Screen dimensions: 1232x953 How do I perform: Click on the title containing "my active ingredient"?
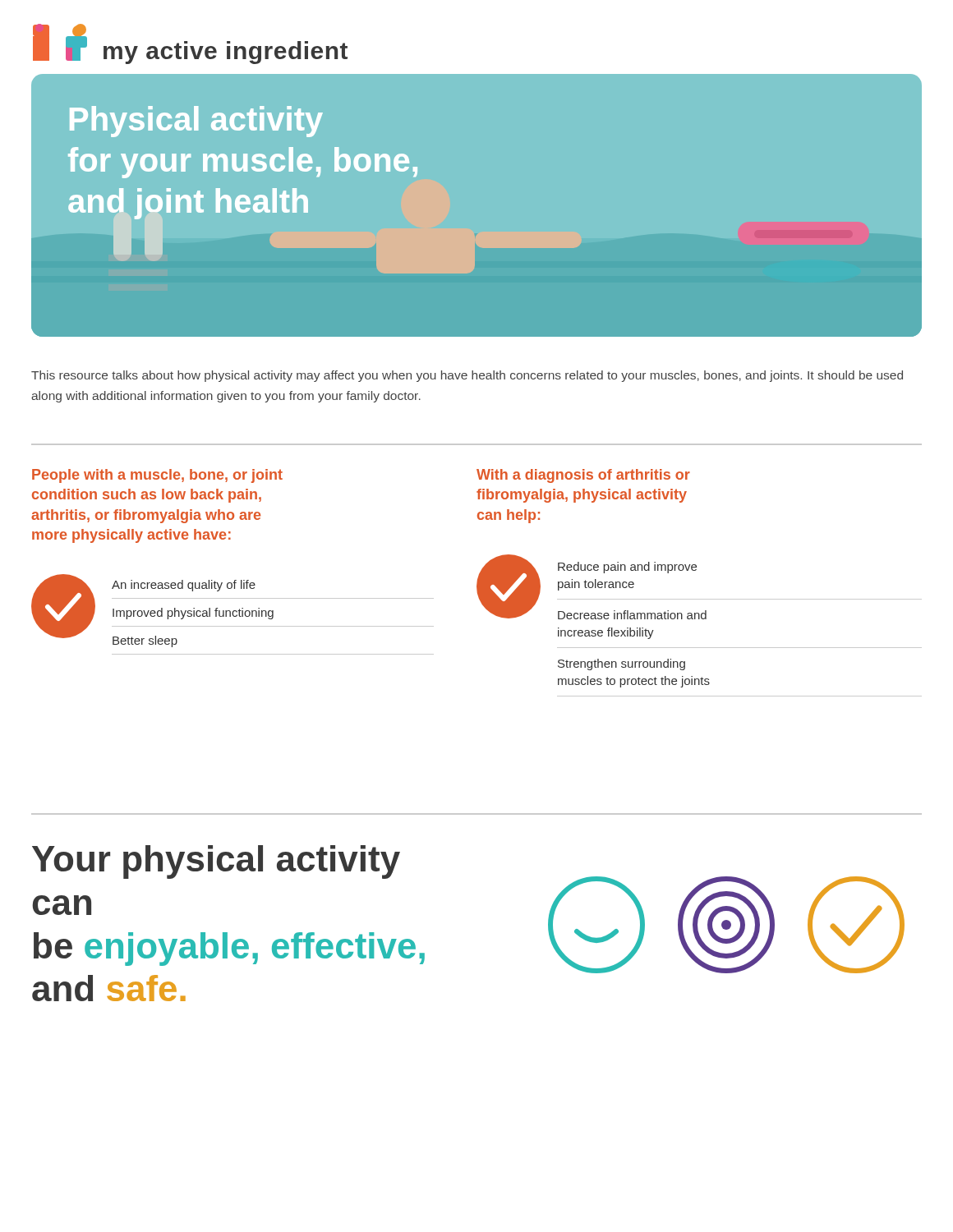225,51
